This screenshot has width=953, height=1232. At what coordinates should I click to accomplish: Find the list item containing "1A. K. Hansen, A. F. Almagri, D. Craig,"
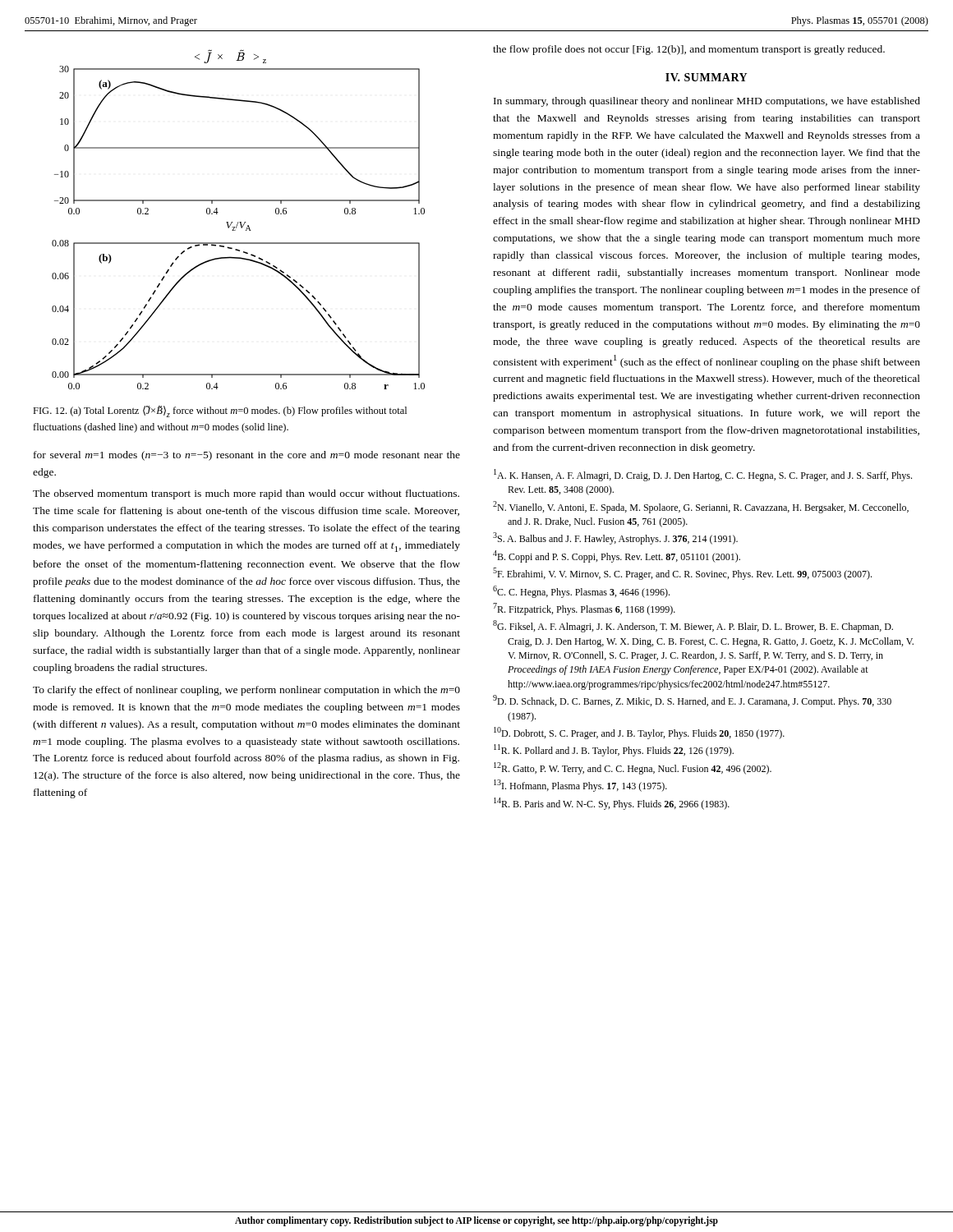click(703, 481)
